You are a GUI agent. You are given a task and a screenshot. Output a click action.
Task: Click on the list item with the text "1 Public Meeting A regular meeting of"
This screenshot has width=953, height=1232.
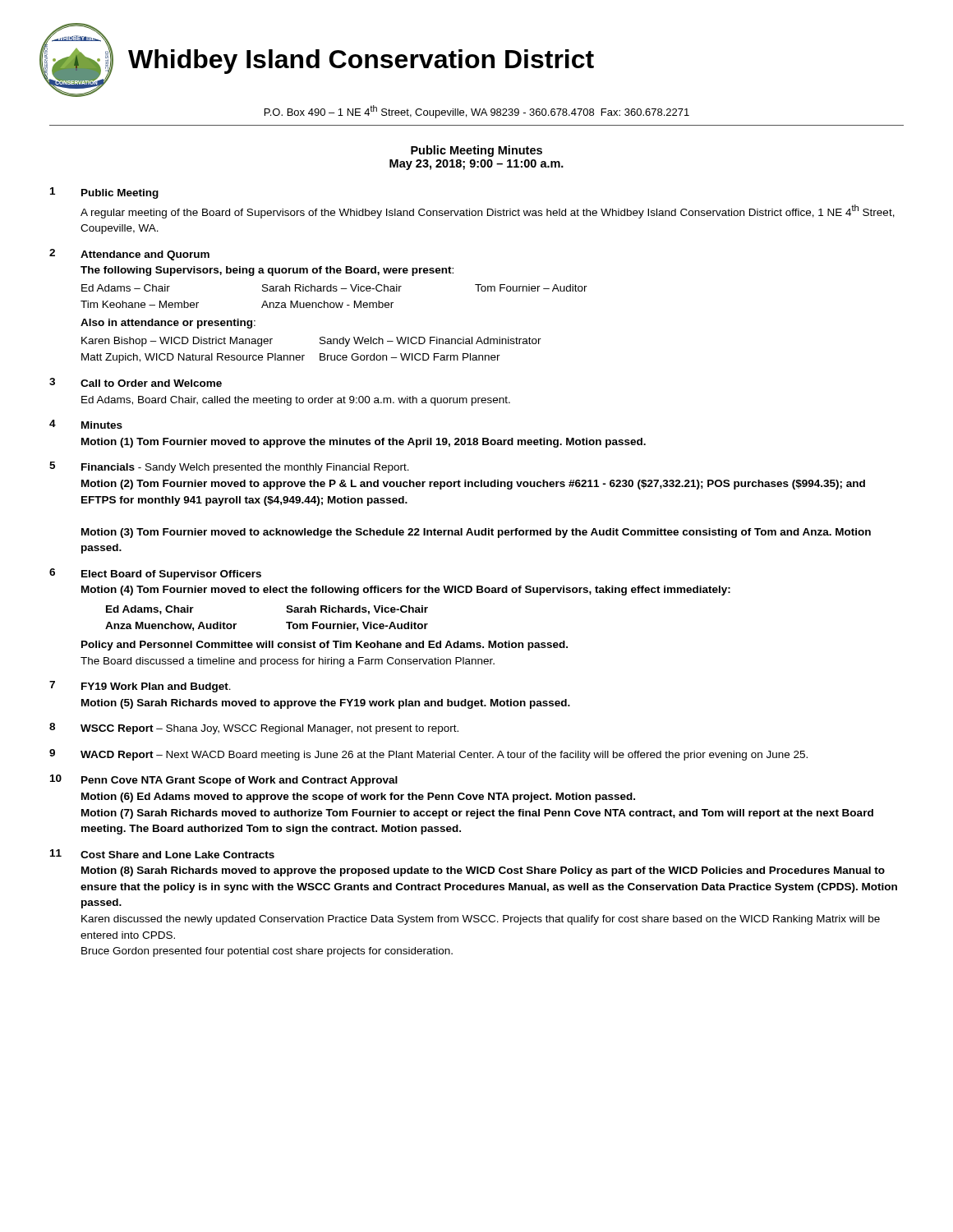pos(476,211)
